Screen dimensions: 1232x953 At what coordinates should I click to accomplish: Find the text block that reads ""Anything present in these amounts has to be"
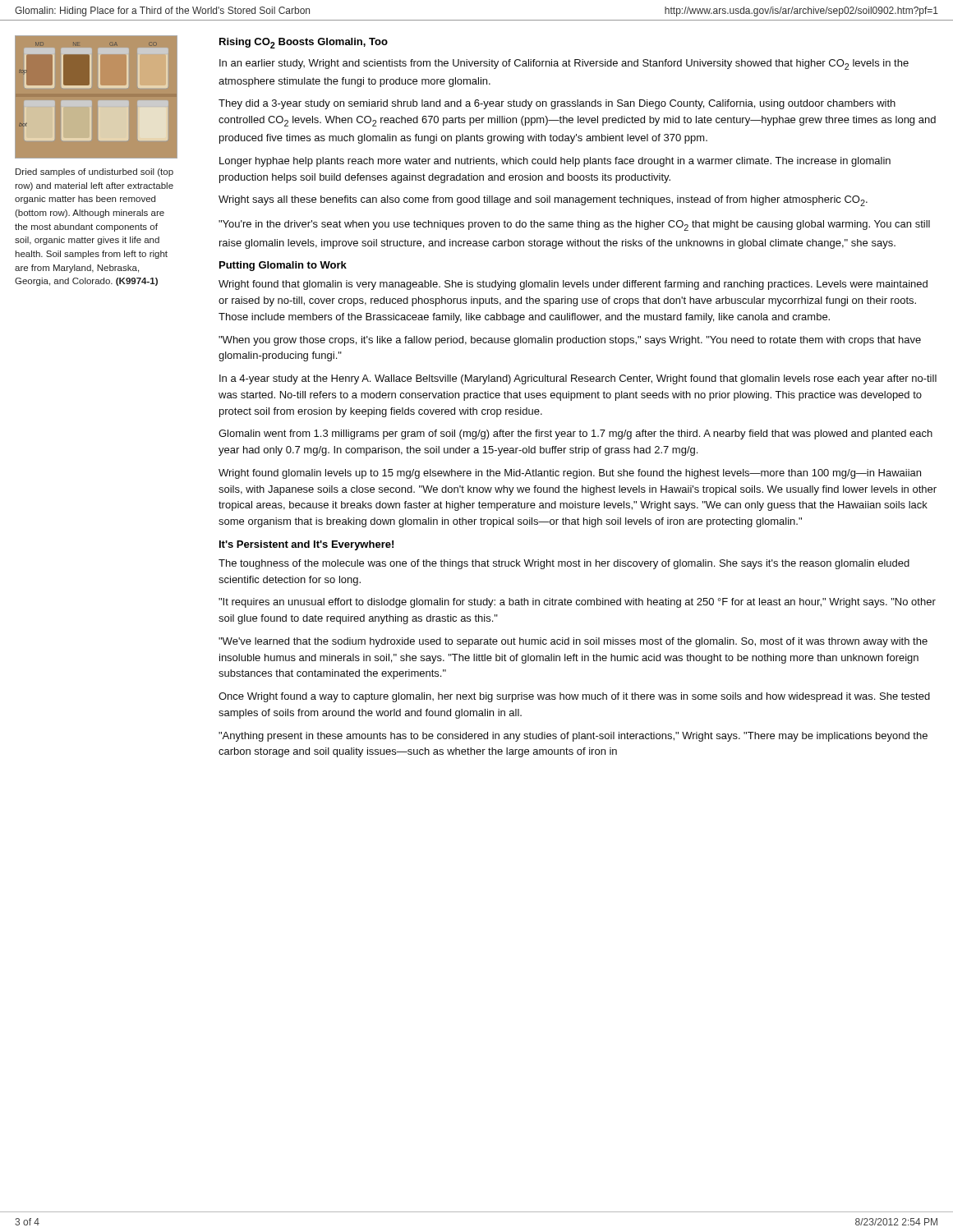point(573,743)
